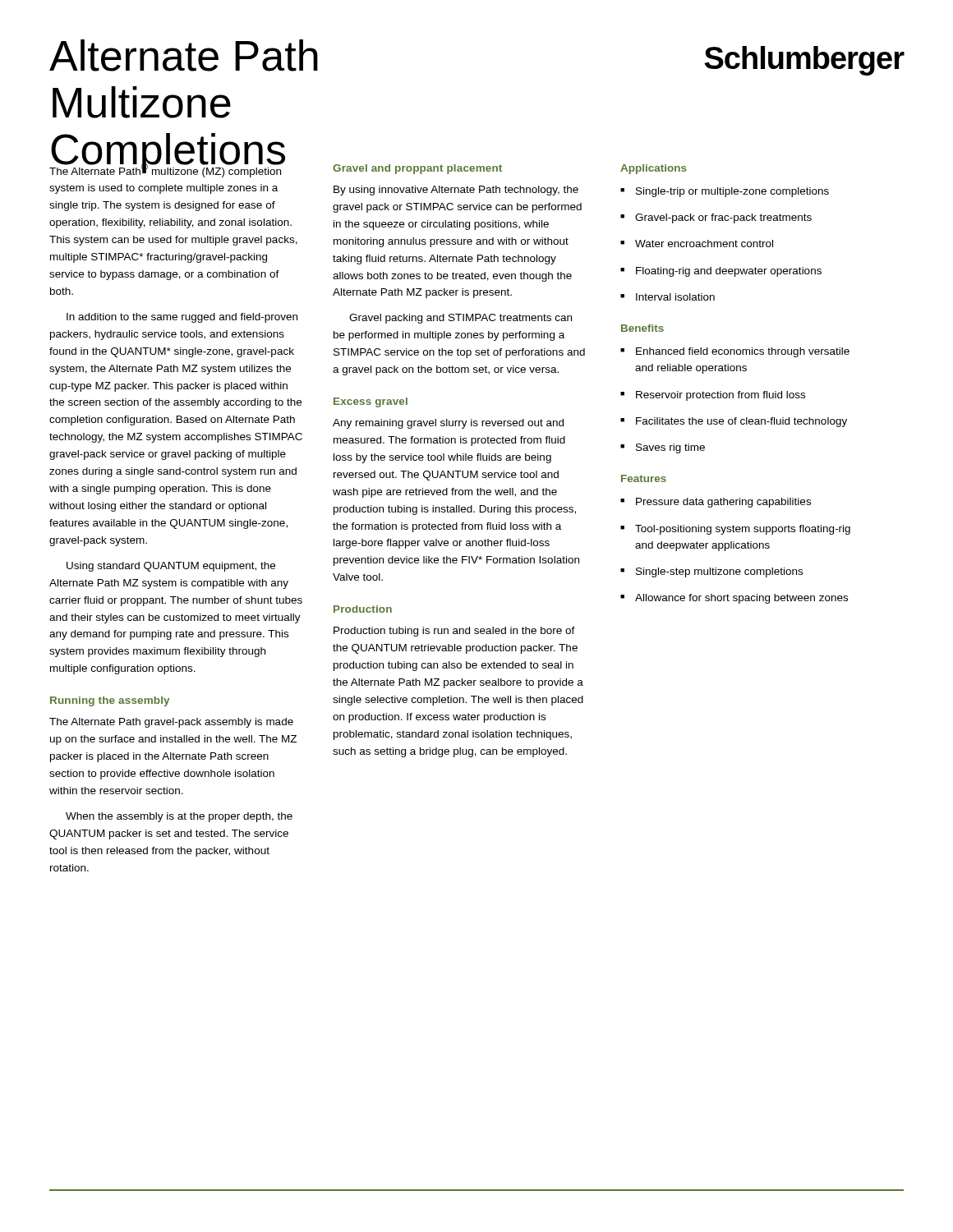Point to the passage starting "Gravel packing and STIMPAC"
Image resolution: width=953 pixels, height=1232 pixels.
(x=460, y=344)
